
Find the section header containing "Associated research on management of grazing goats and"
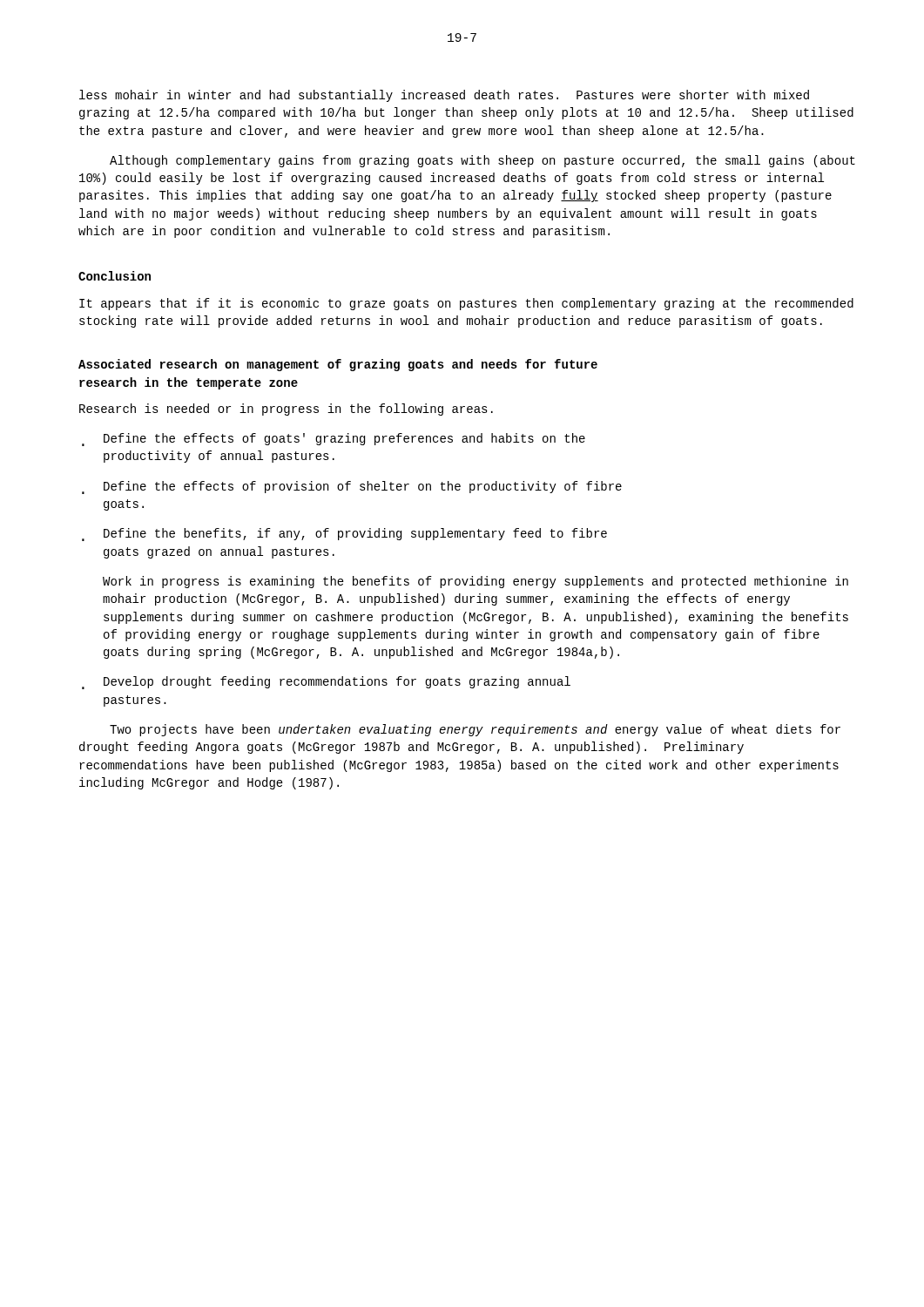338,374
